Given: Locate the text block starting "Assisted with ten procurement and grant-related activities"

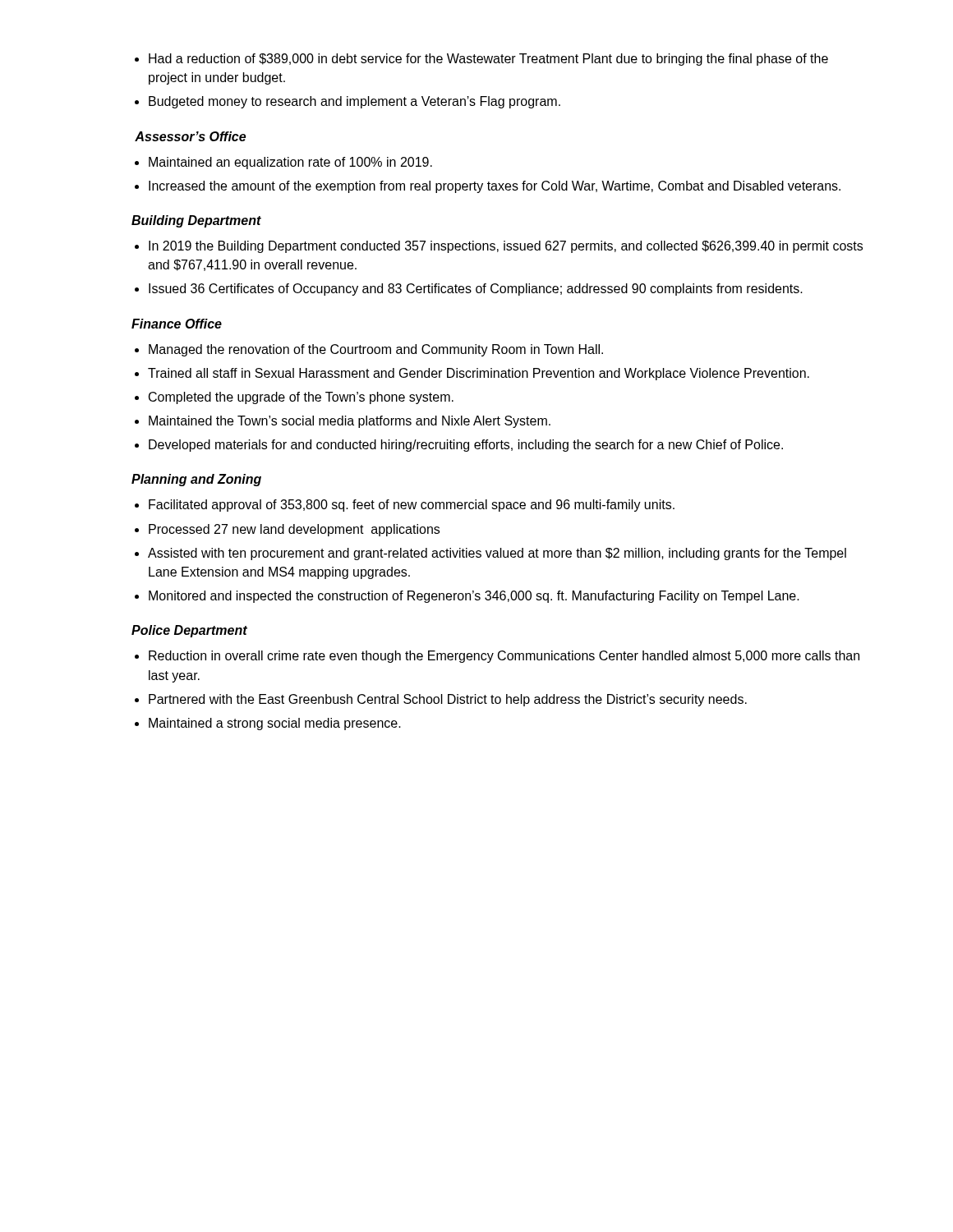Looking at the screenshot, I should pos(497,563).
